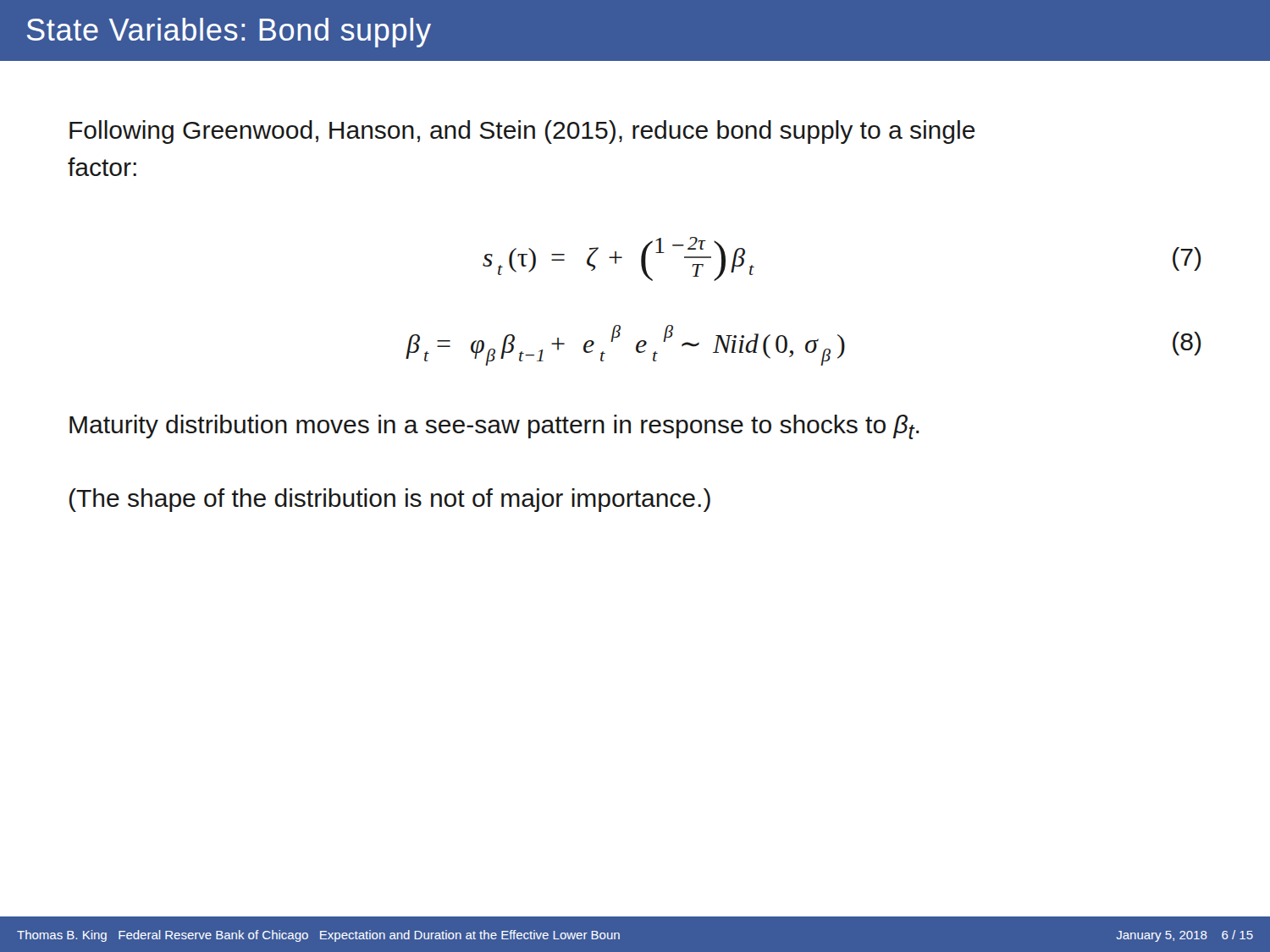Screen dimensions: 952x1270
Task: Select the element starting "(The shape of the distribution is not"
Action: coord(390,498)
